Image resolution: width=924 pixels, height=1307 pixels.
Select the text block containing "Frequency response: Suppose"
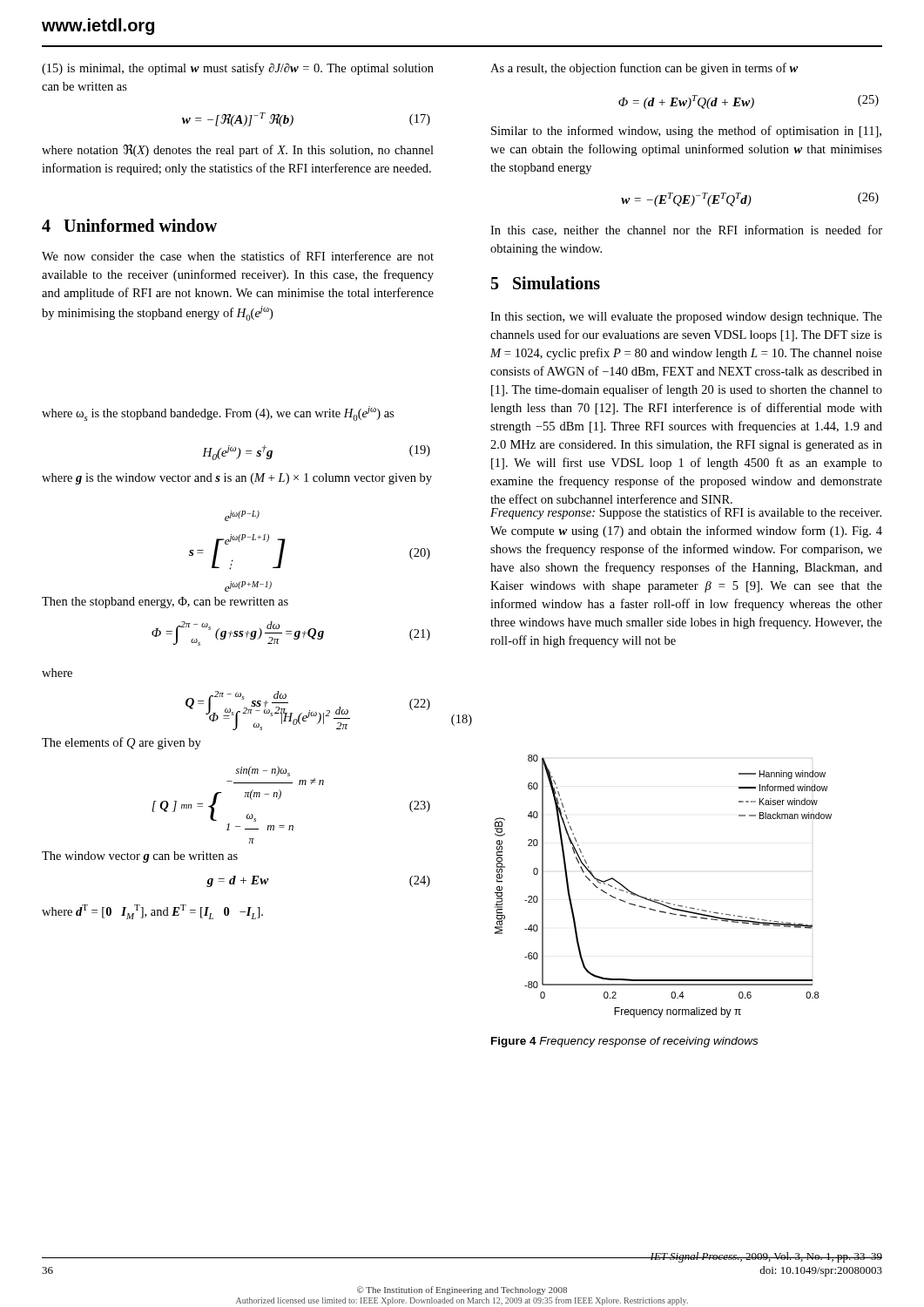(686, 577)
